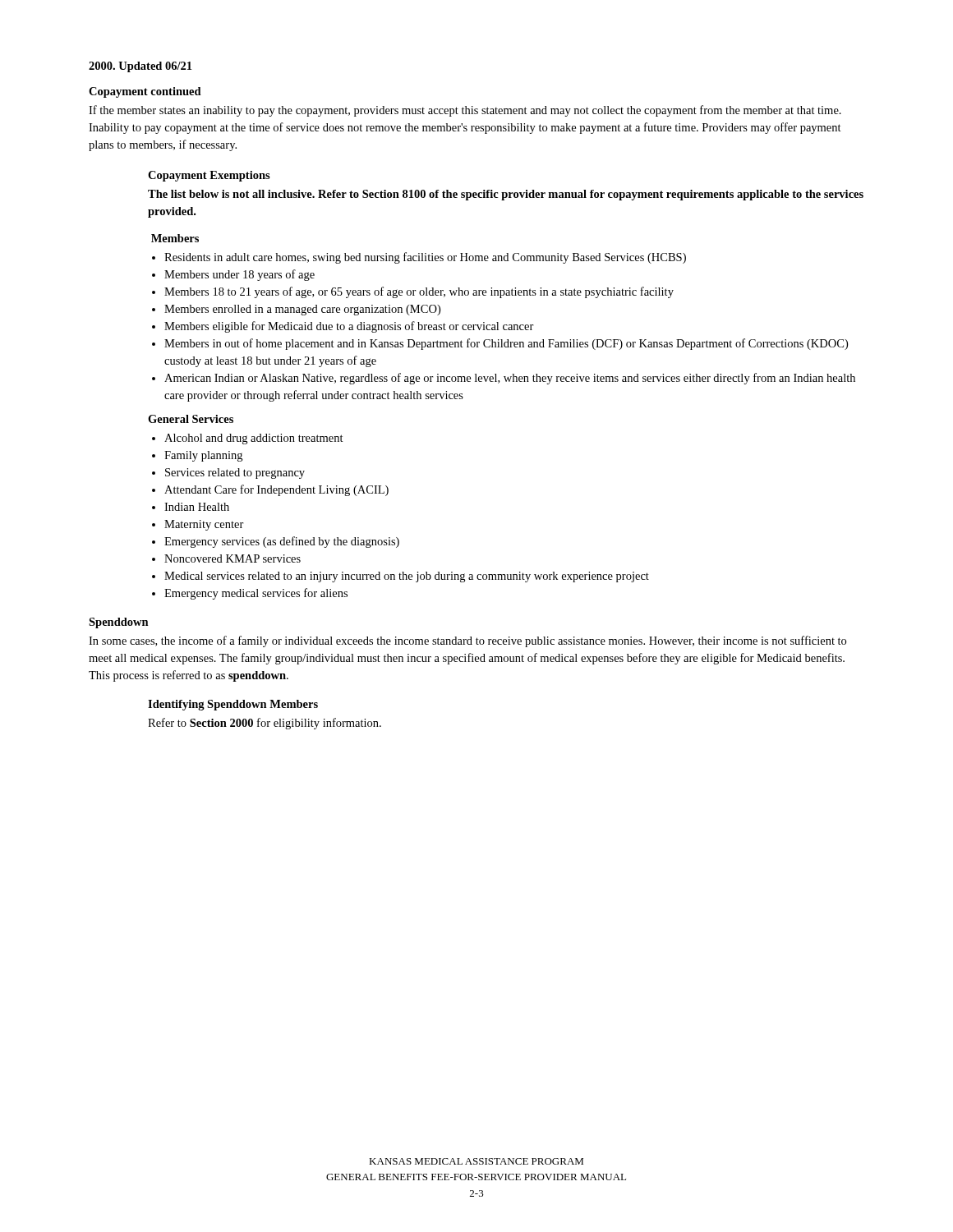Select the passage starting "American Indian or Alaskan Native, regardless of"

pos(510,387)
